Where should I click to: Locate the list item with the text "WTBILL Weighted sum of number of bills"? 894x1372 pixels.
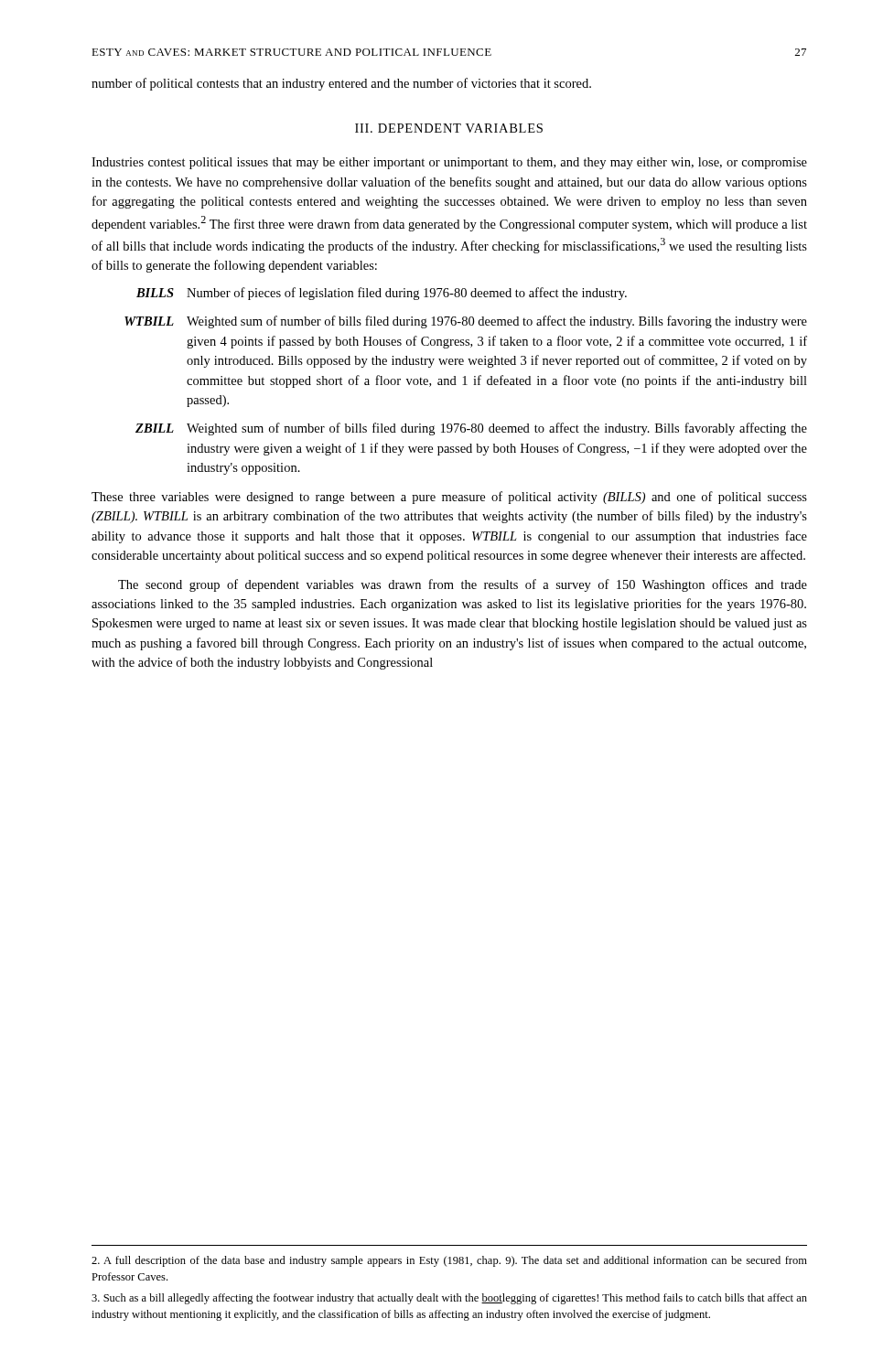click(x=449, y=361)
